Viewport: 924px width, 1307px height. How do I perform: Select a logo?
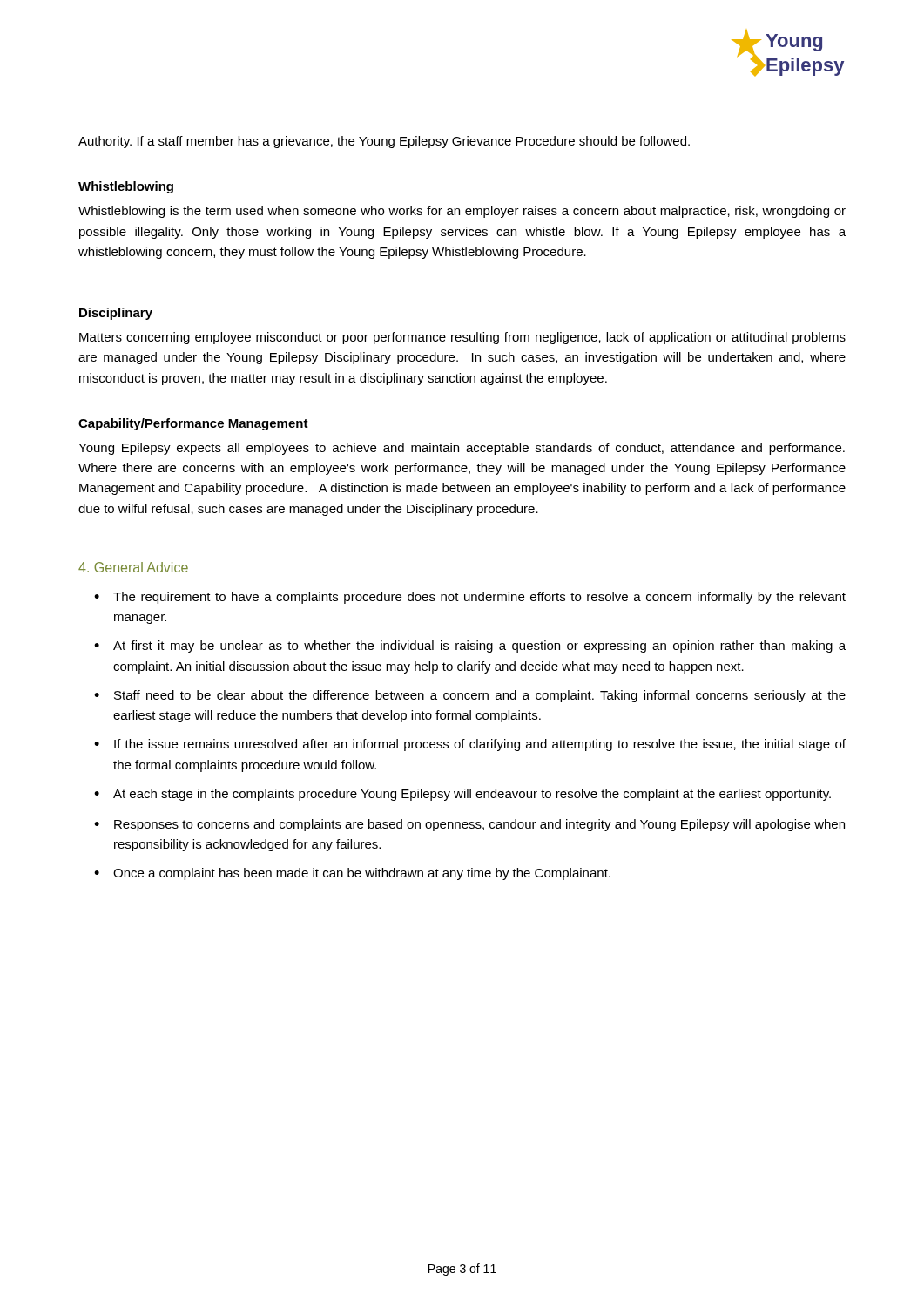click(781, 56)
